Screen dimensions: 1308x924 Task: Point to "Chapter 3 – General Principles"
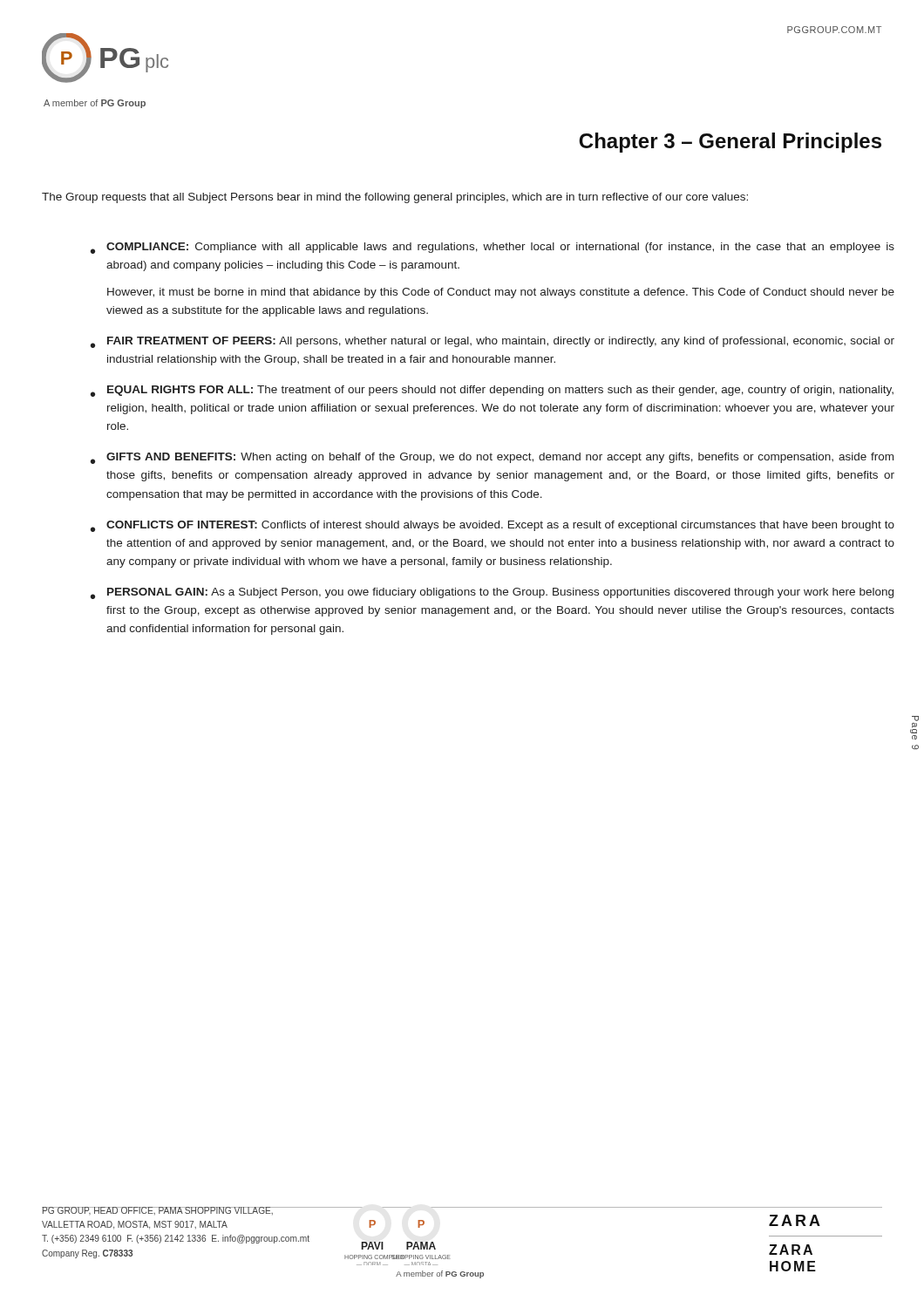click(x=730, y=143)
